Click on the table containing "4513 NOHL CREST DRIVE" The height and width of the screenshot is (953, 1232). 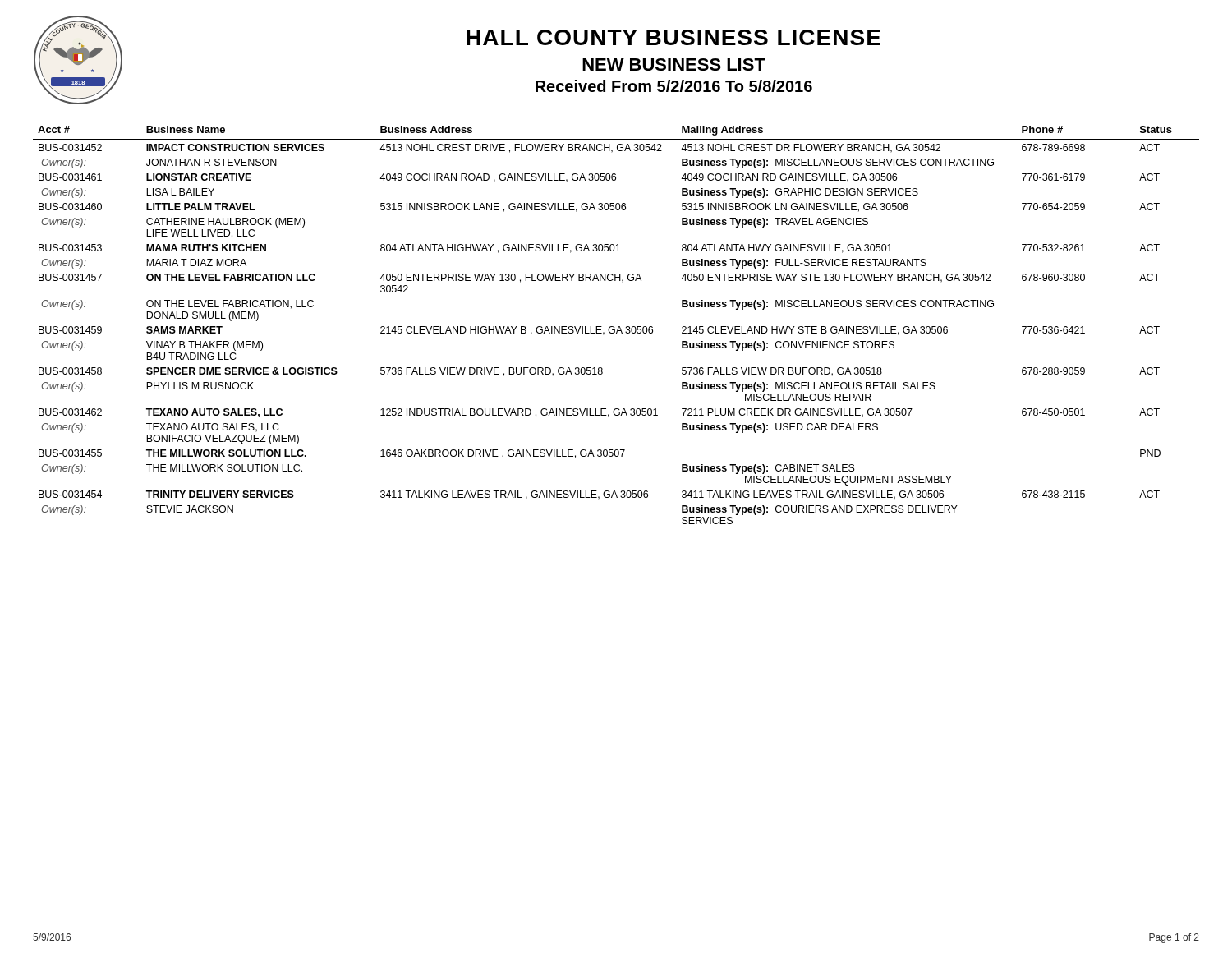tap(616, 324)
